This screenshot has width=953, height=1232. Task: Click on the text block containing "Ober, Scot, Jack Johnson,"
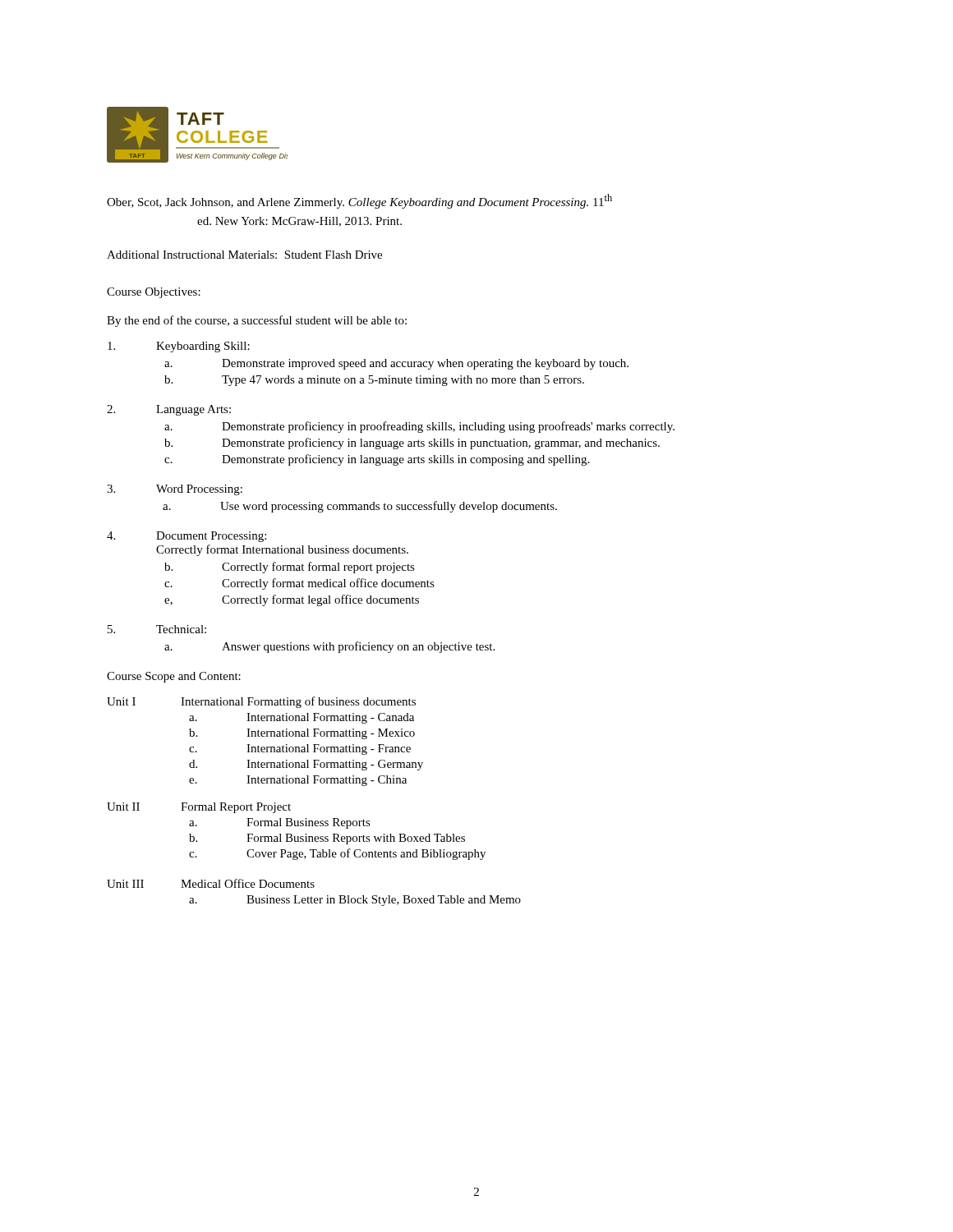pyautogui.click(x=485, y=211)
